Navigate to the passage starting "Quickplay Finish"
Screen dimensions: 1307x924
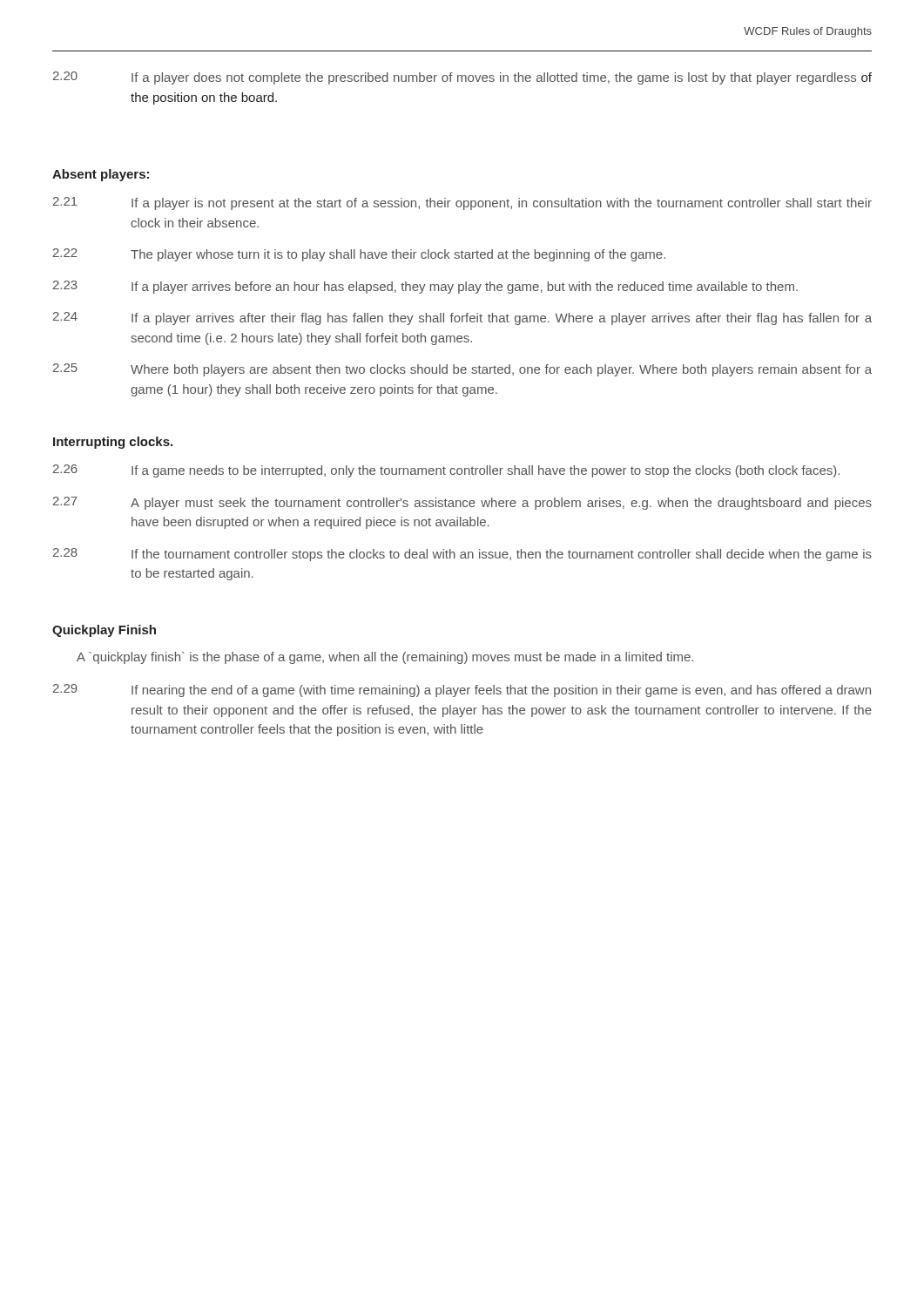point(105,629)
